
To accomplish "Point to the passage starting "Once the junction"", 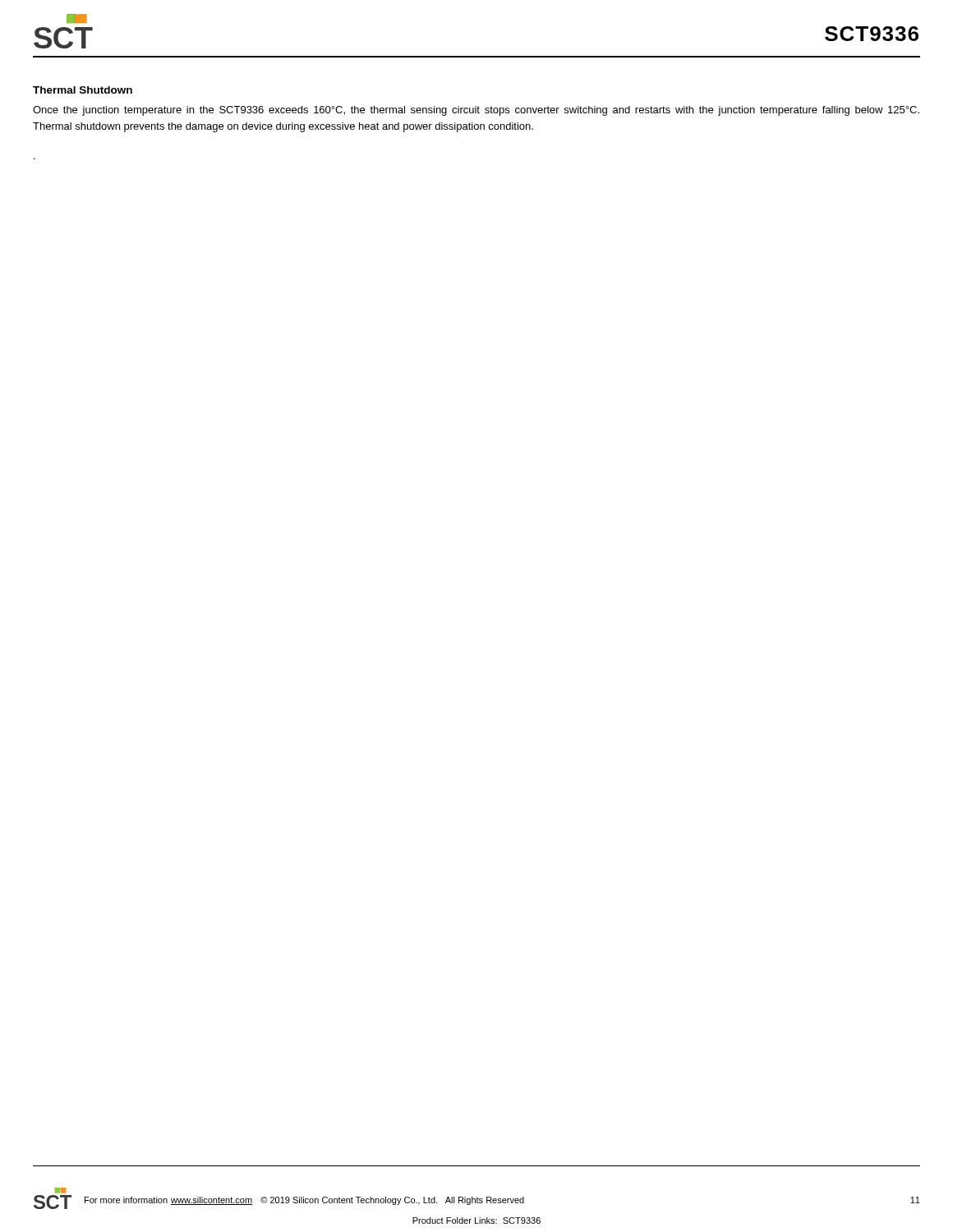I will click(476, 118).
